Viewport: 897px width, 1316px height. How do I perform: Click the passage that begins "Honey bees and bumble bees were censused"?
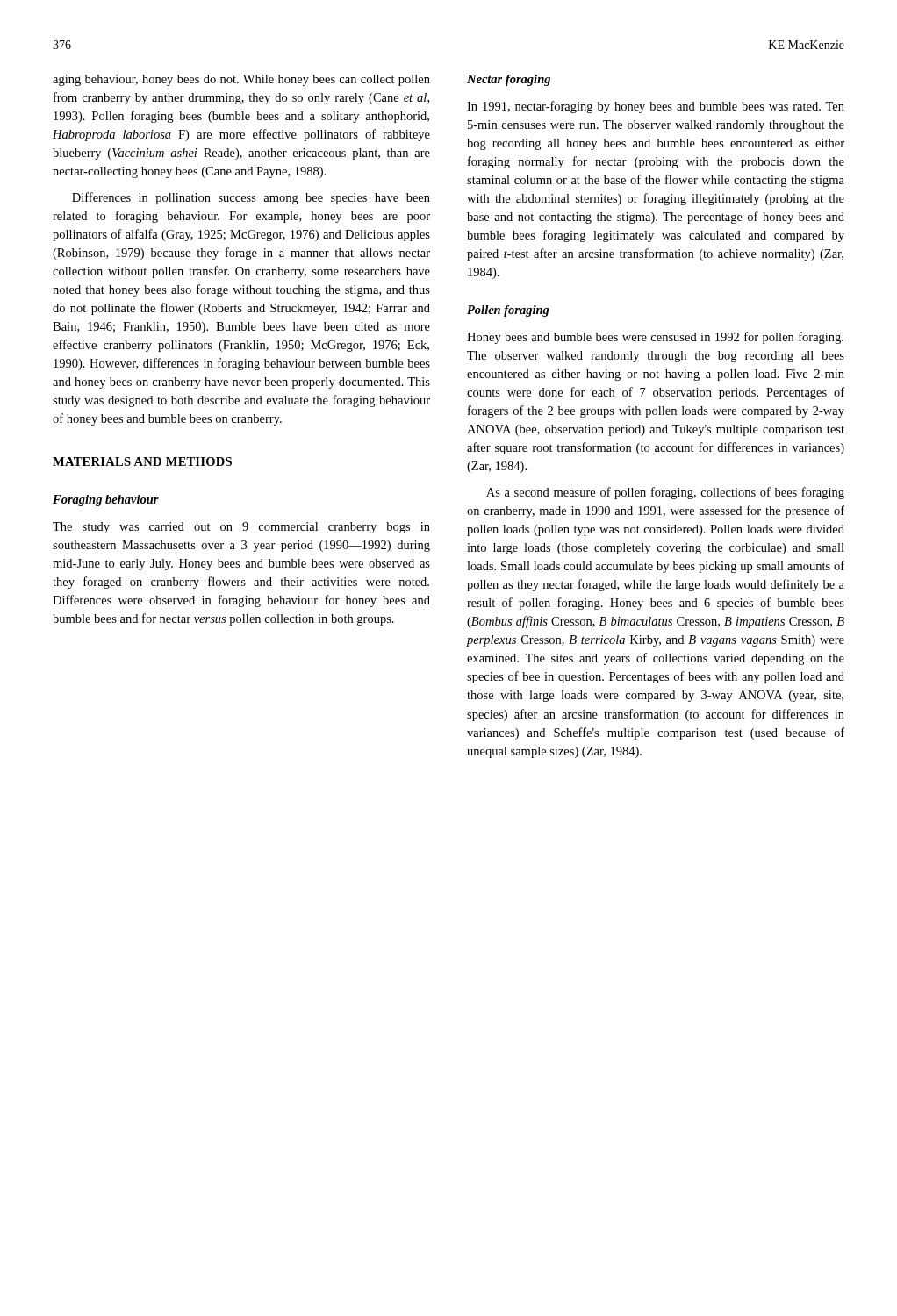[656, 402]
